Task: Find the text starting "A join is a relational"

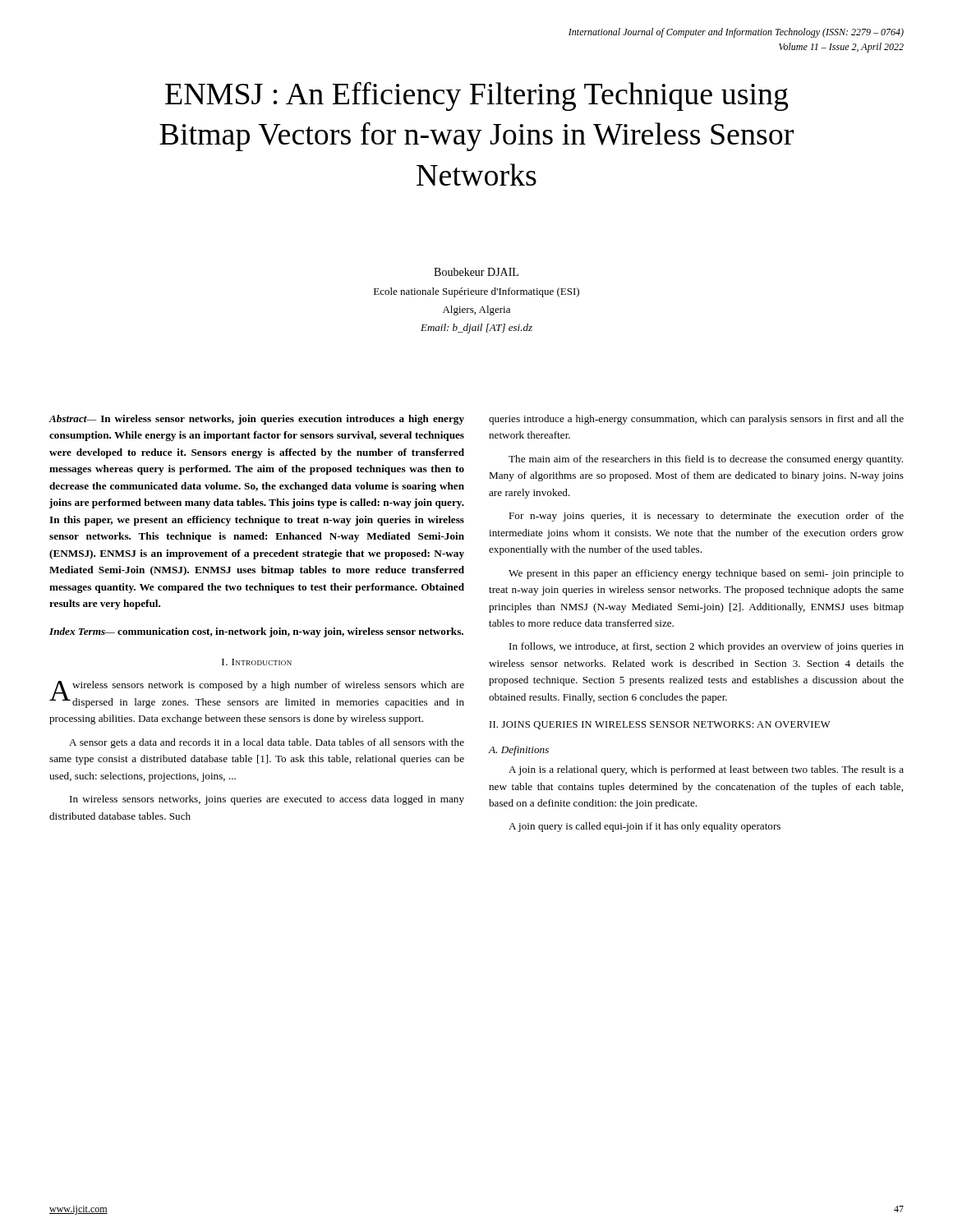Action: coord(696,786)
